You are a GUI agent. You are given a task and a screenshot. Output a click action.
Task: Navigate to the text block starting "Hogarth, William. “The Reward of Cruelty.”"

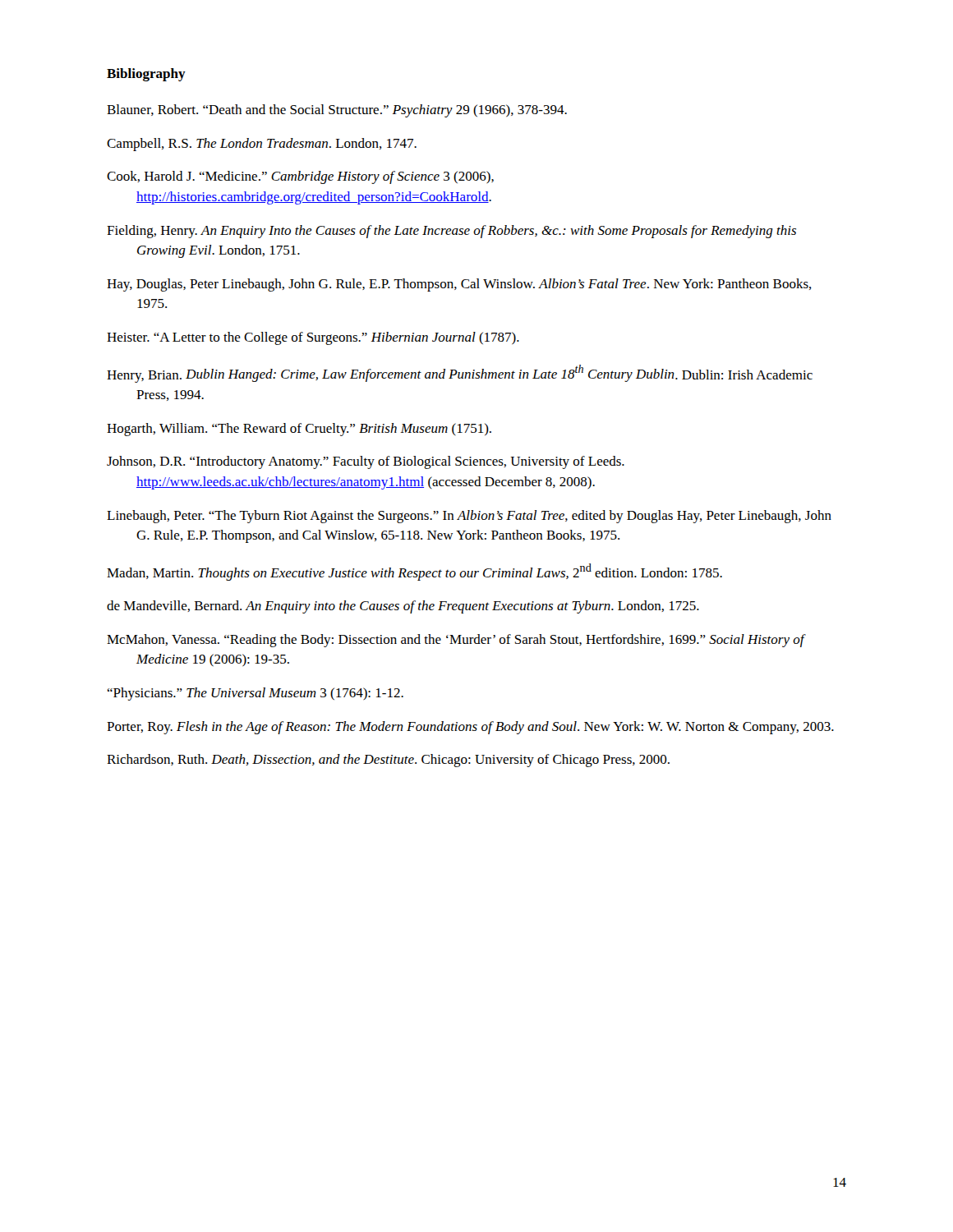pos(476,429)
